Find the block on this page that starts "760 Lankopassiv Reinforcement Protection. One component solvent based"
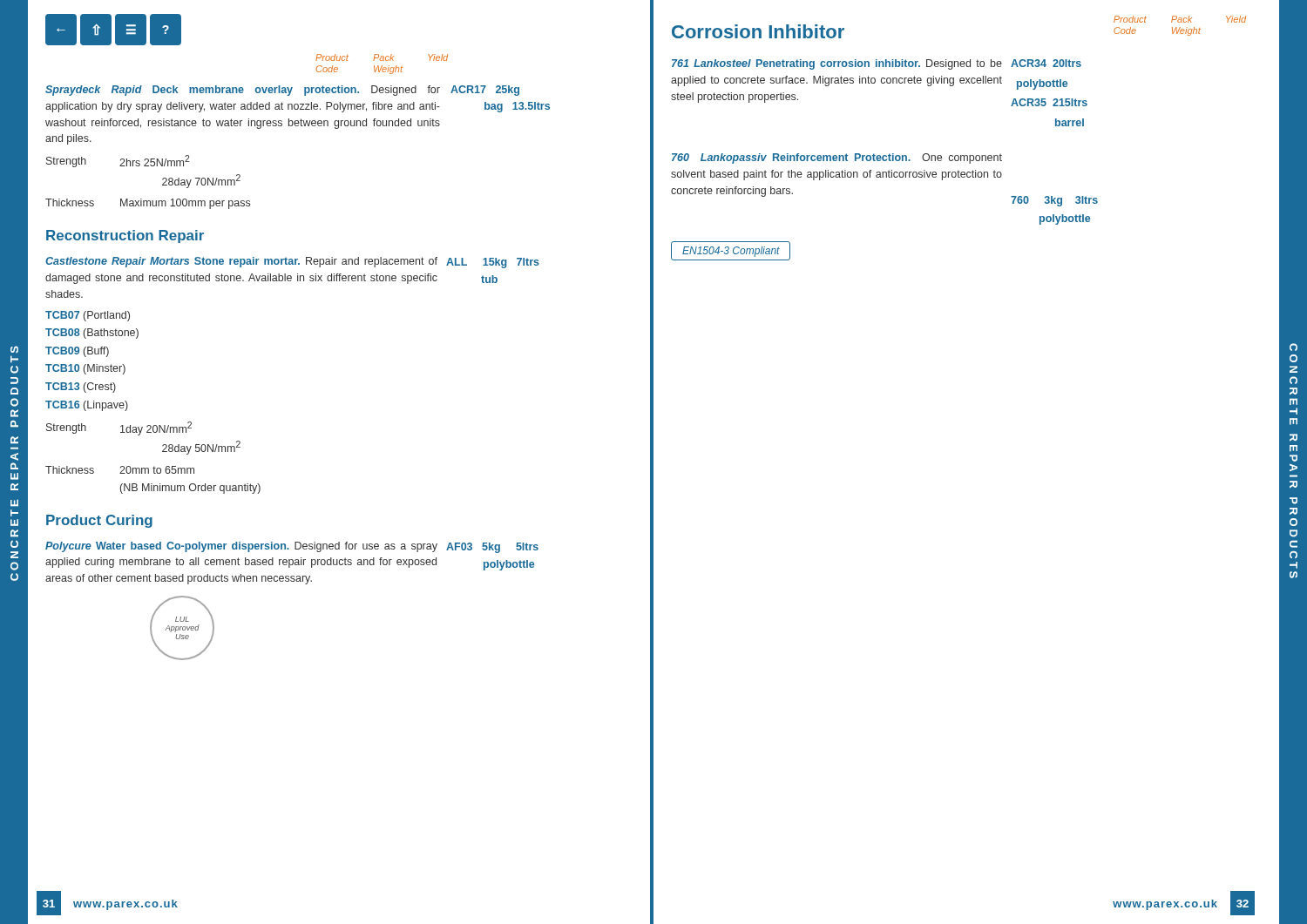 pyautogui.click(x=837, y=158)
